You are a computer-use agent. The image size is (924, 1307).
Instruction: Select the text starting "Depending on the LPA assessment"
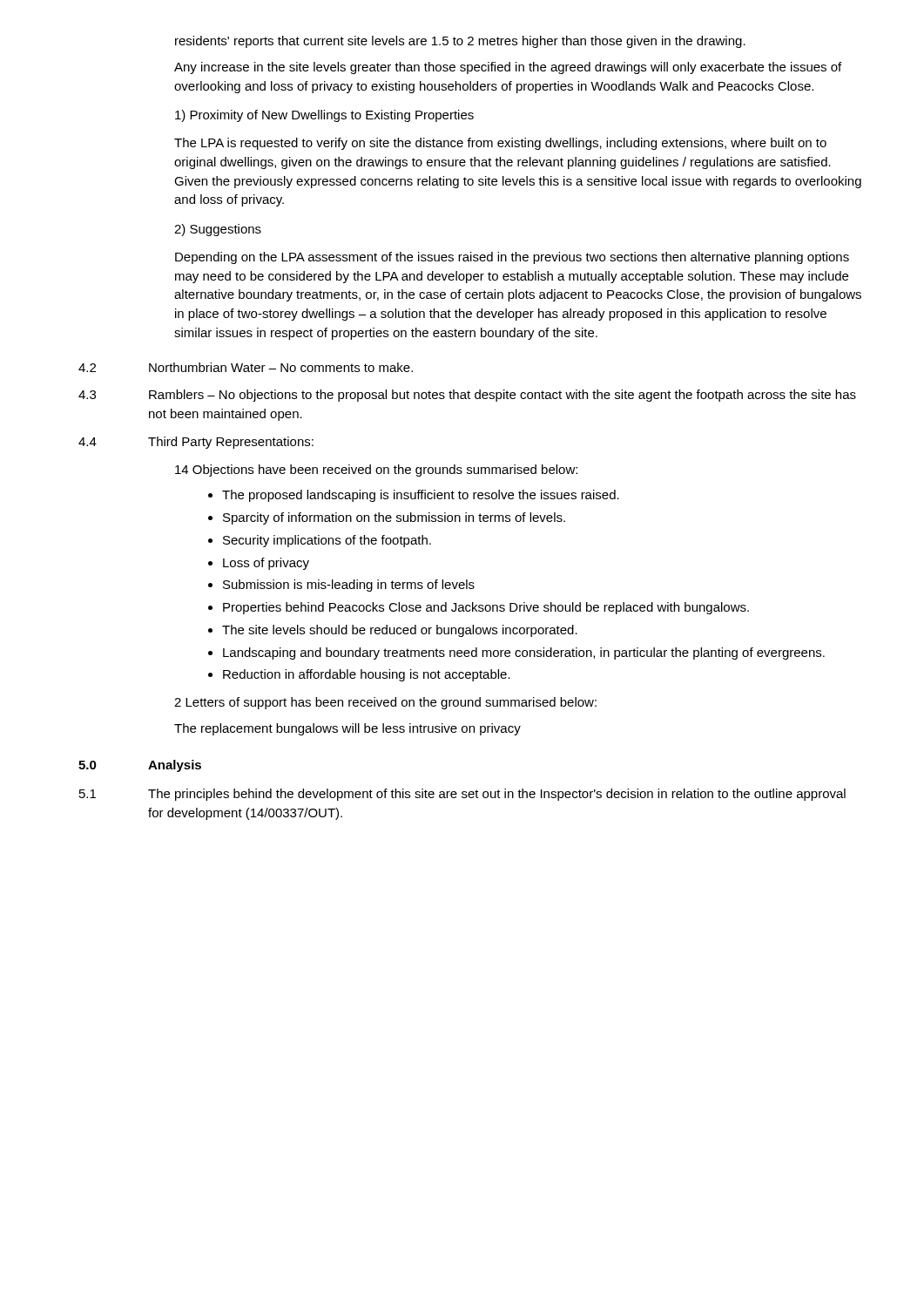[x=519, y=295]
